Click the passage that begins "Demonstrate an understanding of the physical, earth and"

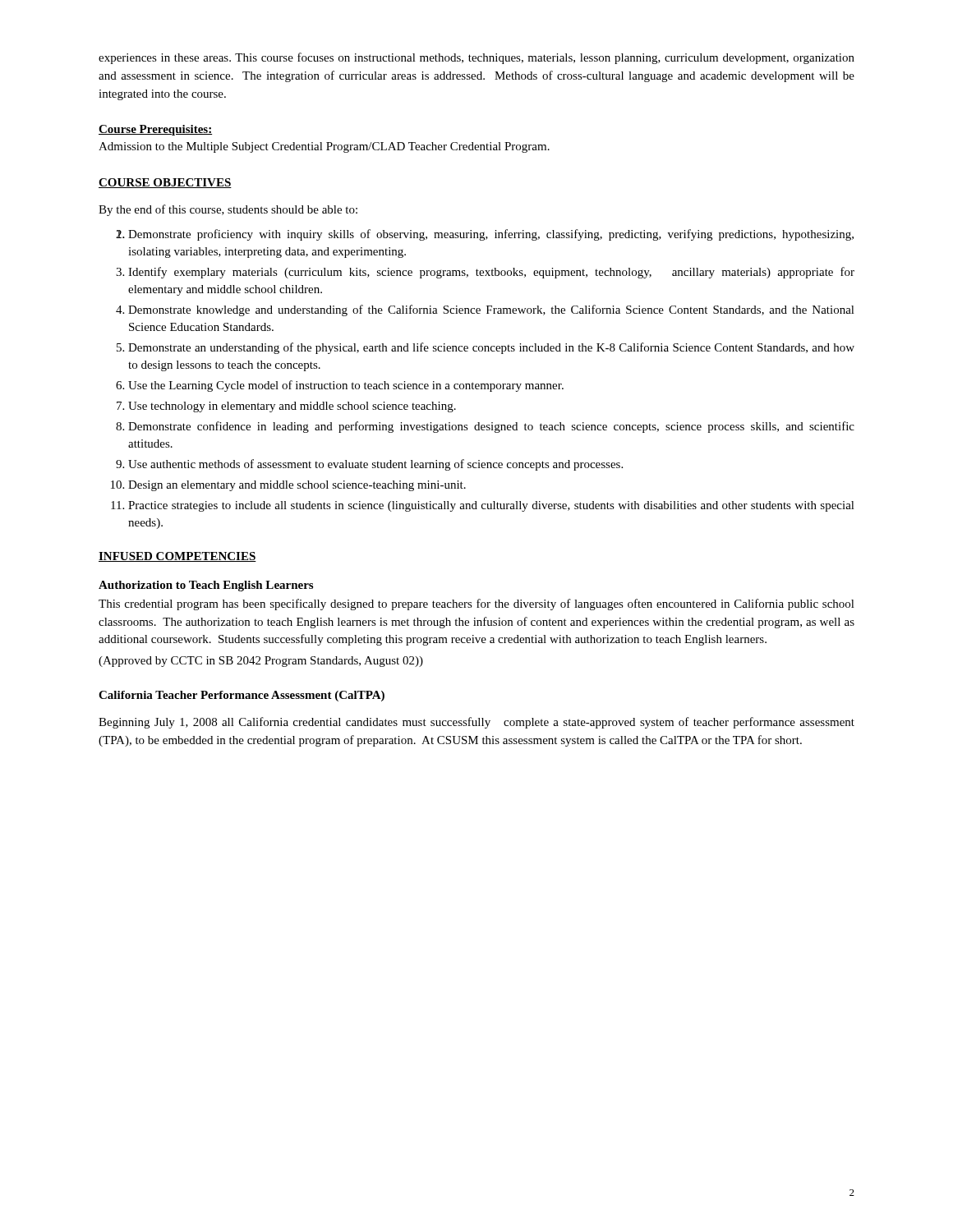pyautogui.click(x=491, y=356)
